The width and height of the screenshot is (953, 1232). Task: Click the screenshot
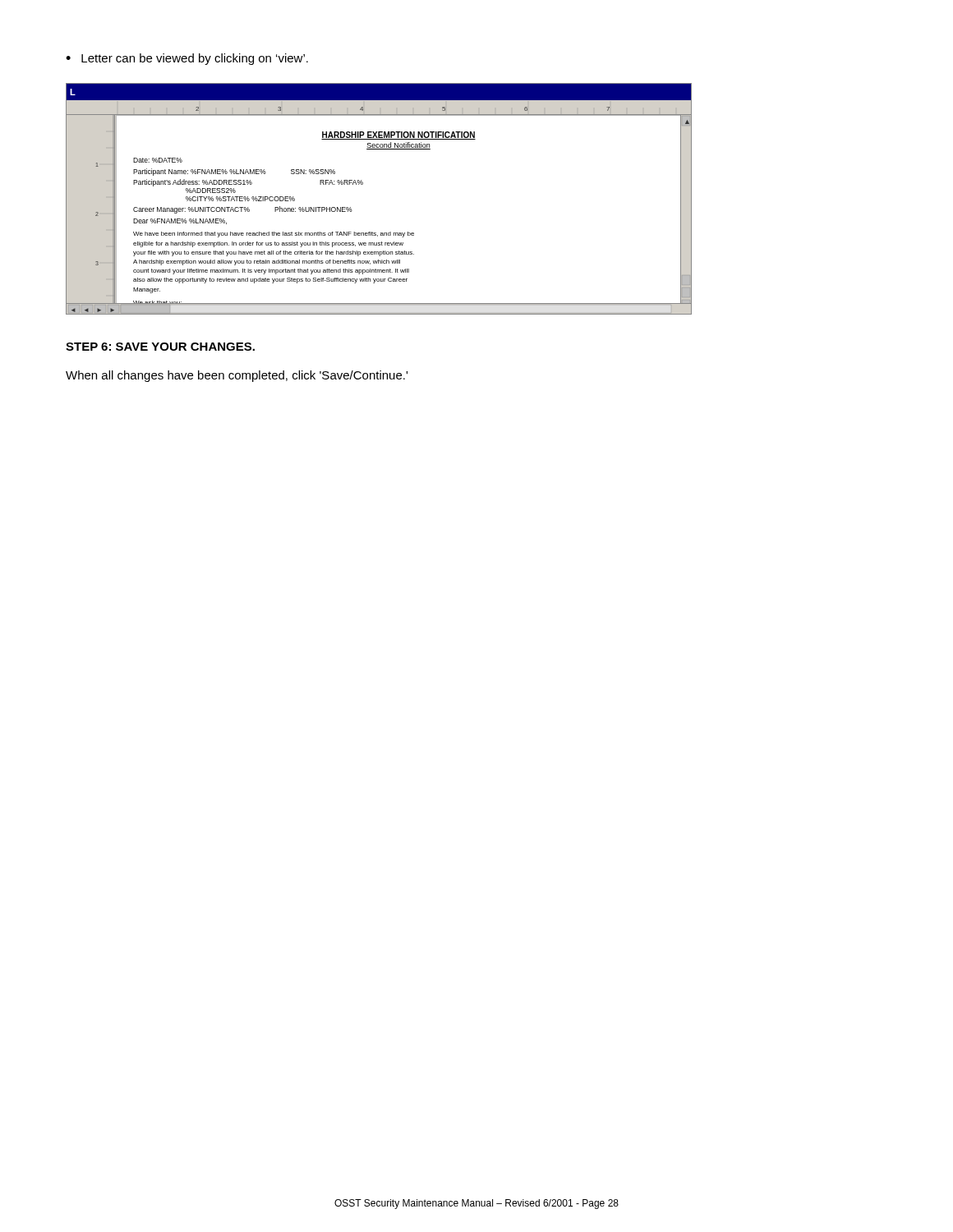click(x=476, y=199)
